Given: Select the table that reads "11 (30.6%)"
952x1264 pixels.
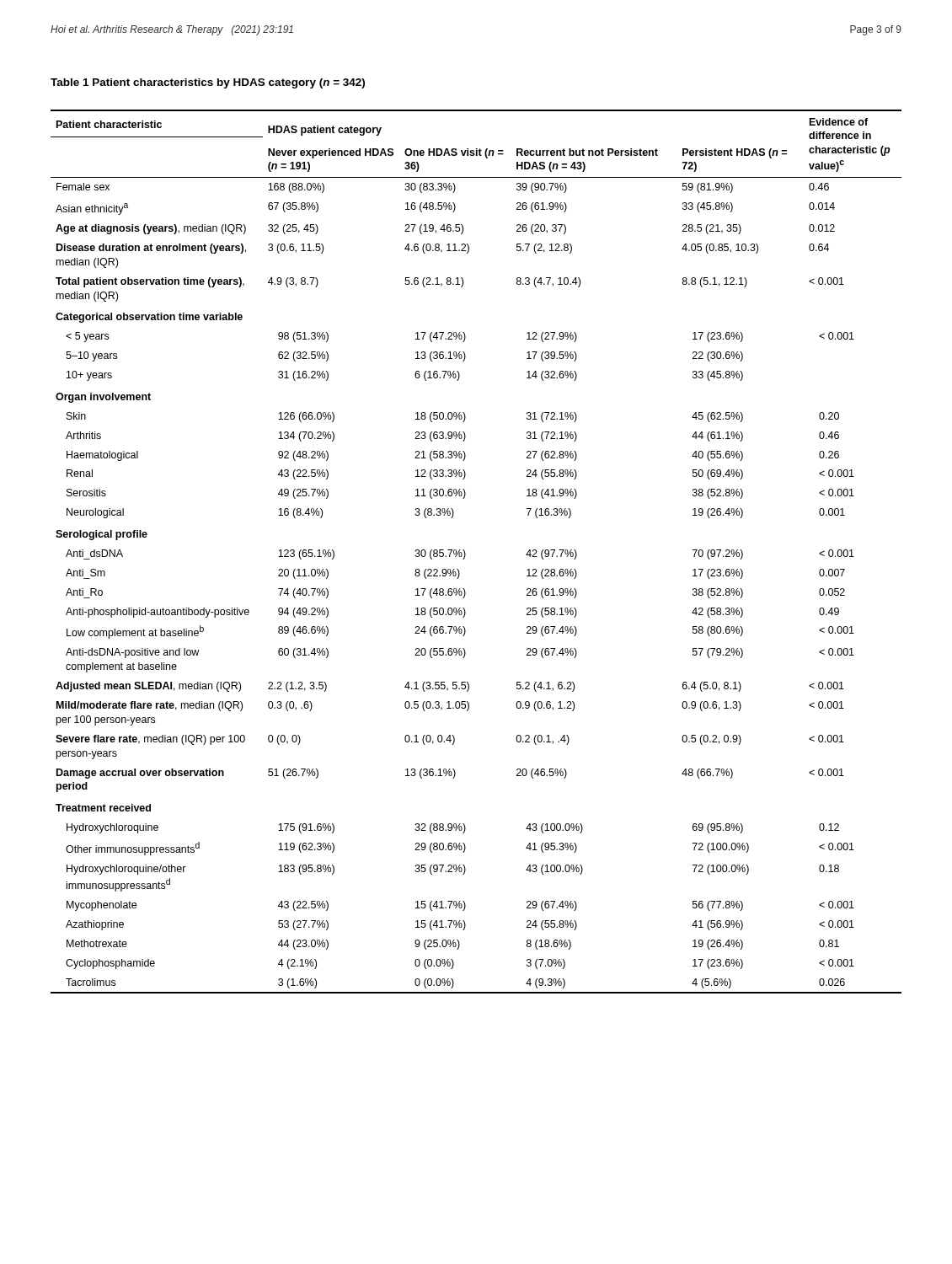Looking at the screenshot, I should click(476, 552).
